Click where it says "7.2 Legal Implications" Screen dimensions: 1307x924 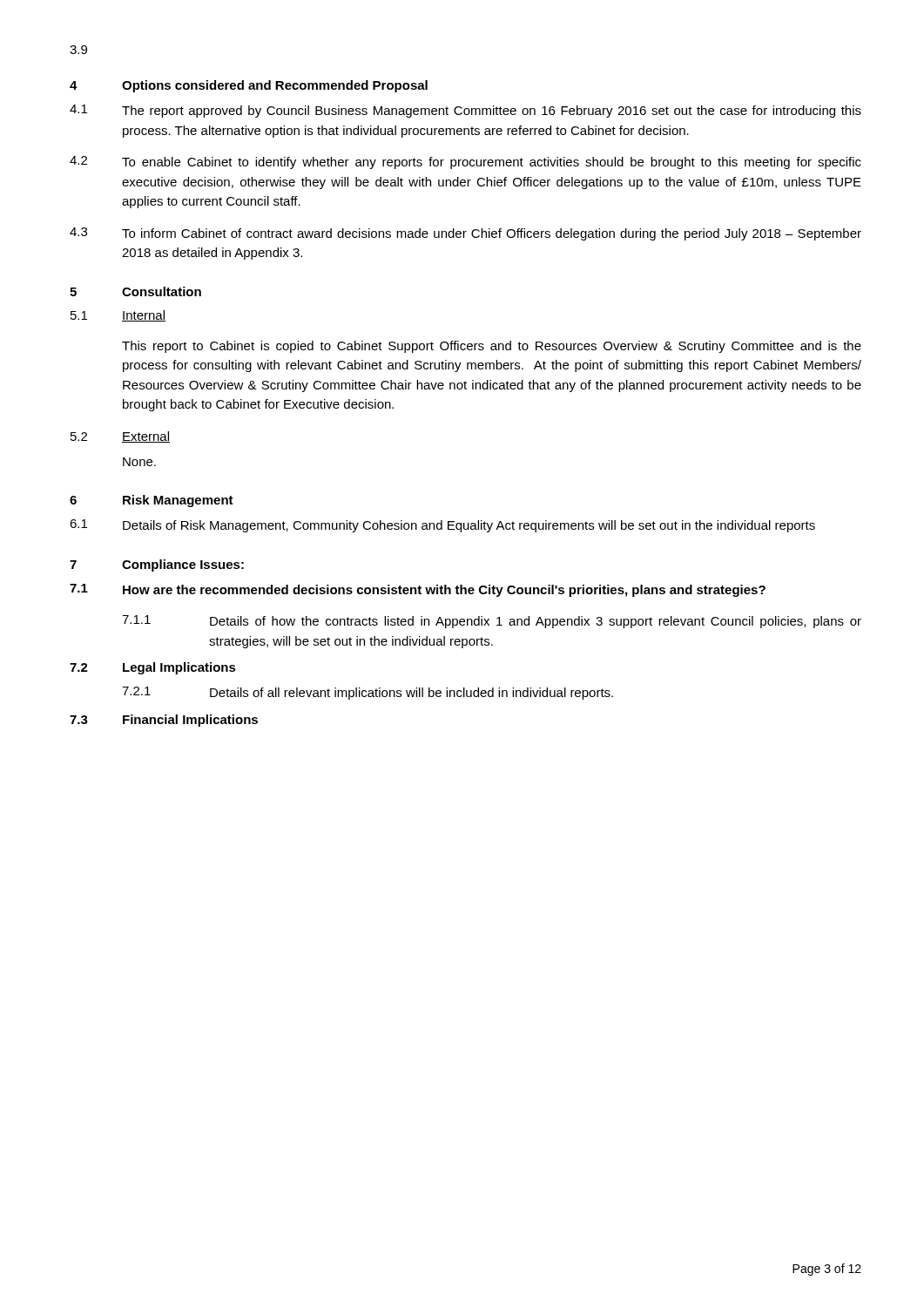pyautogui.click(x=153, y=667)
